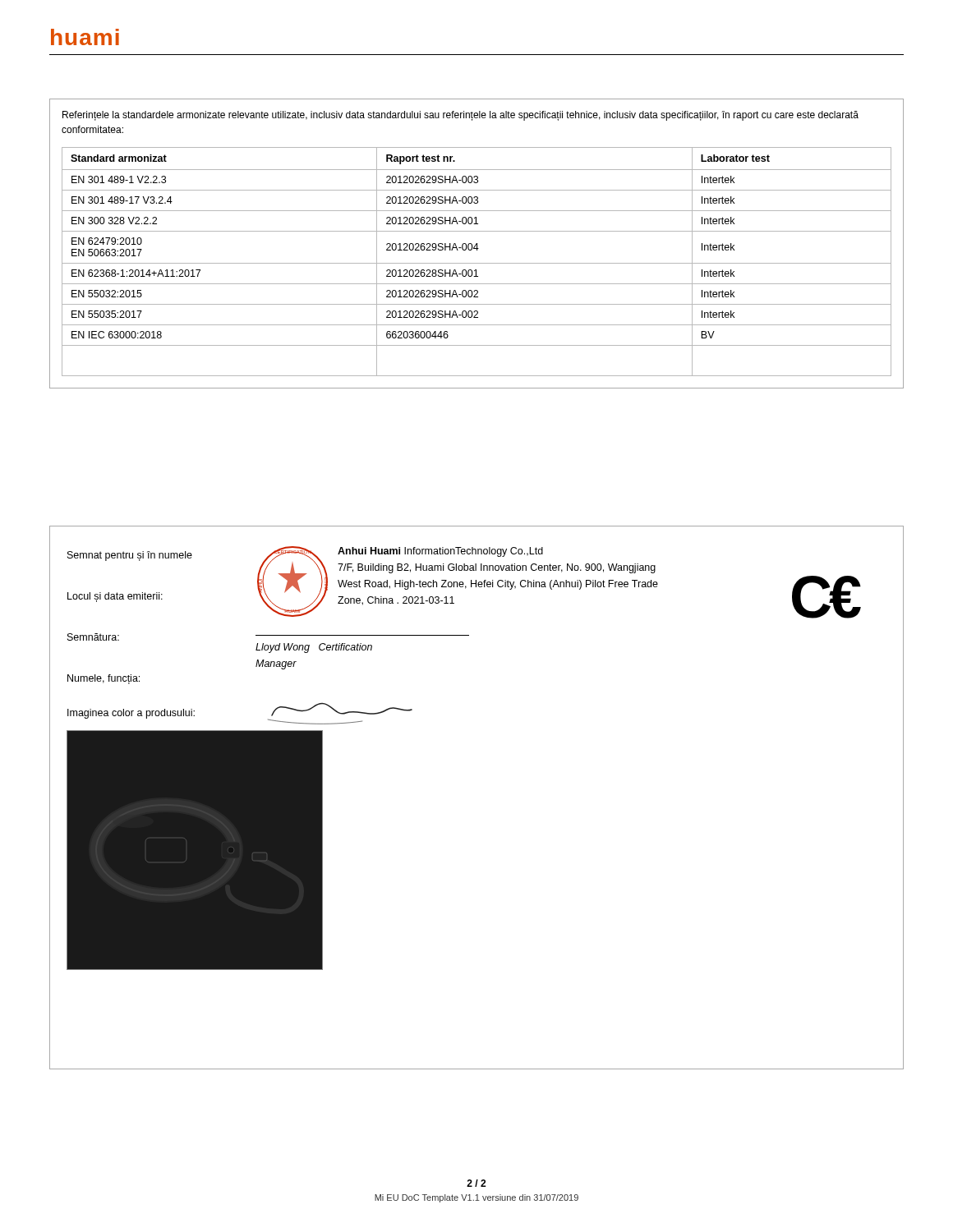This screenshot has width=953, height=1232.
Task: Click the passage that begins "Semnat pentru și în"
Action: [x=129, y=555]
